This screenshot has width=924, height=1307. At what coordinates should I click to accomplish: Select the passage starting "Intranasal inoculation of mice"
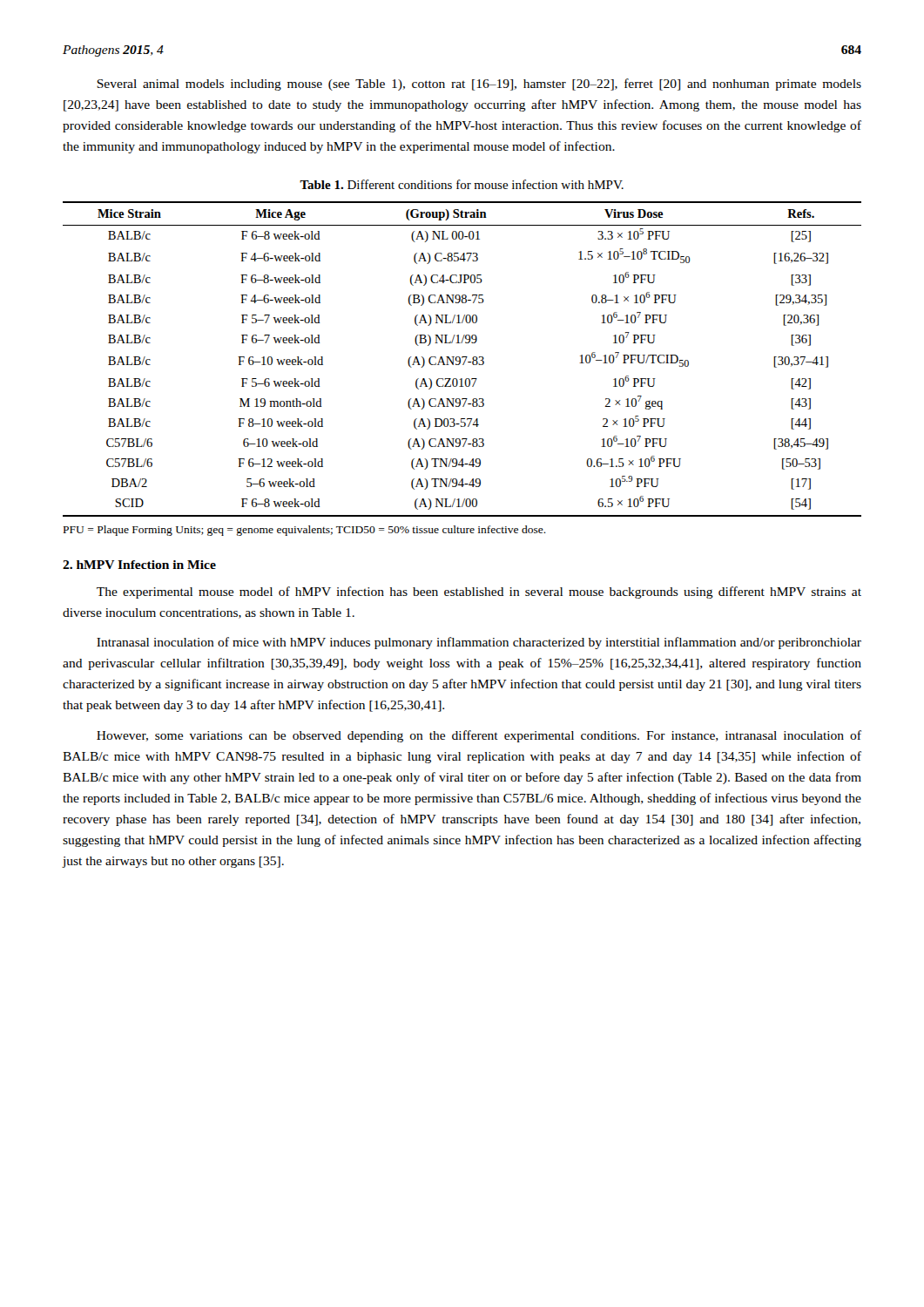462,673
